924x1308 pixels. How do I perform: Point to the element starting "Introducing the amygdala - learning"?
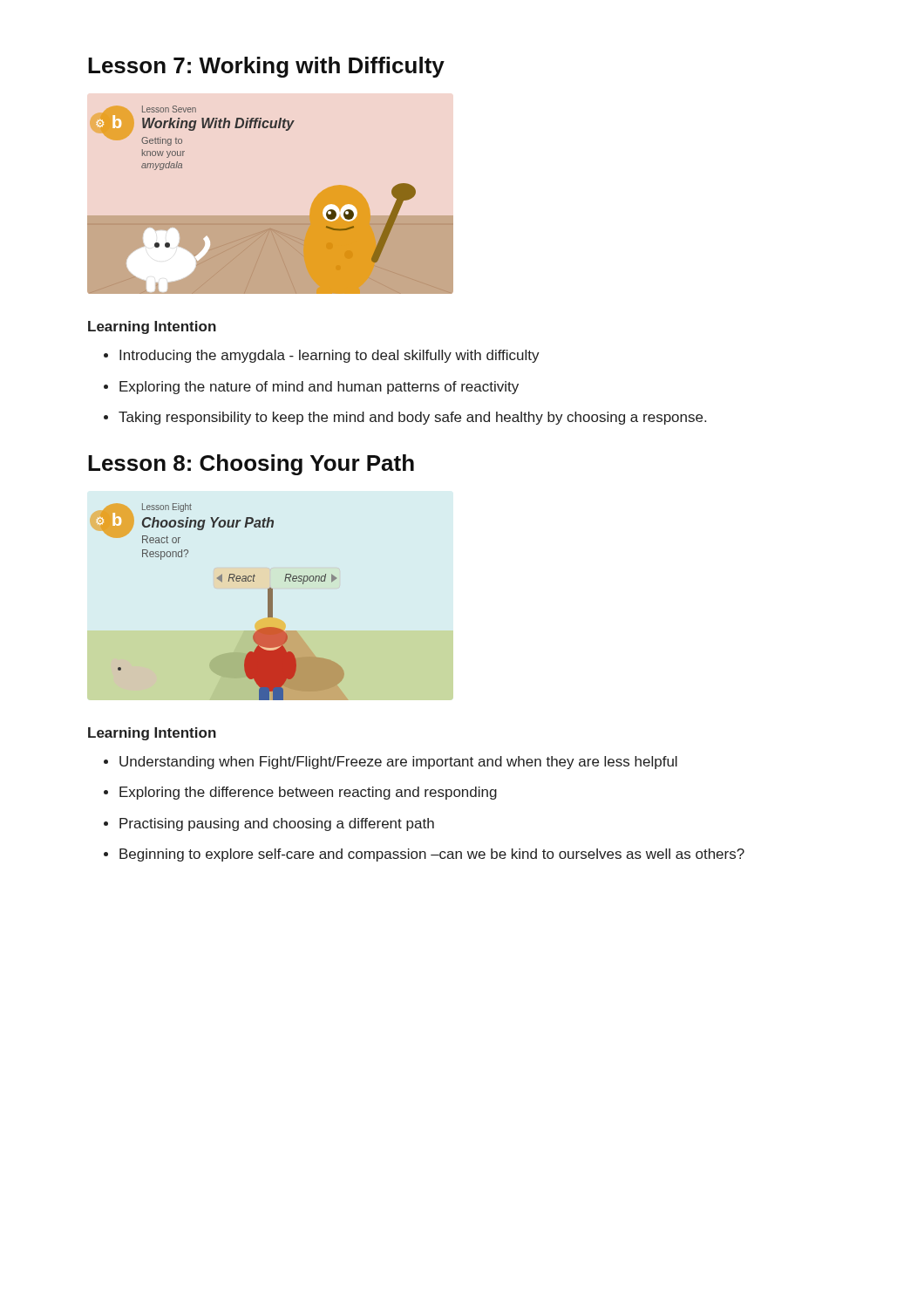click(466, 356)
